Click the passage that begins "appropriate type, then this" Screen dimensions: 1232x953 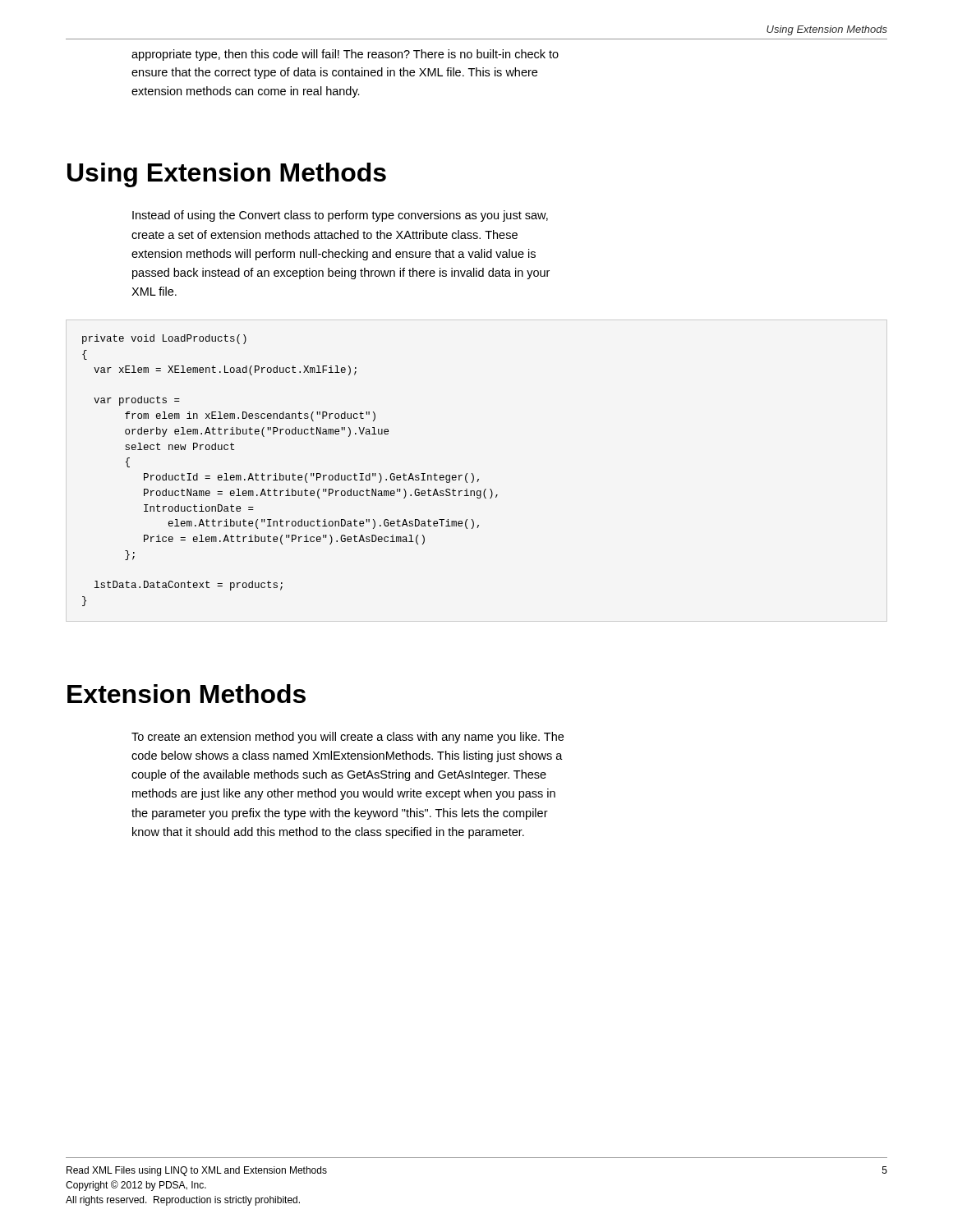345,73
